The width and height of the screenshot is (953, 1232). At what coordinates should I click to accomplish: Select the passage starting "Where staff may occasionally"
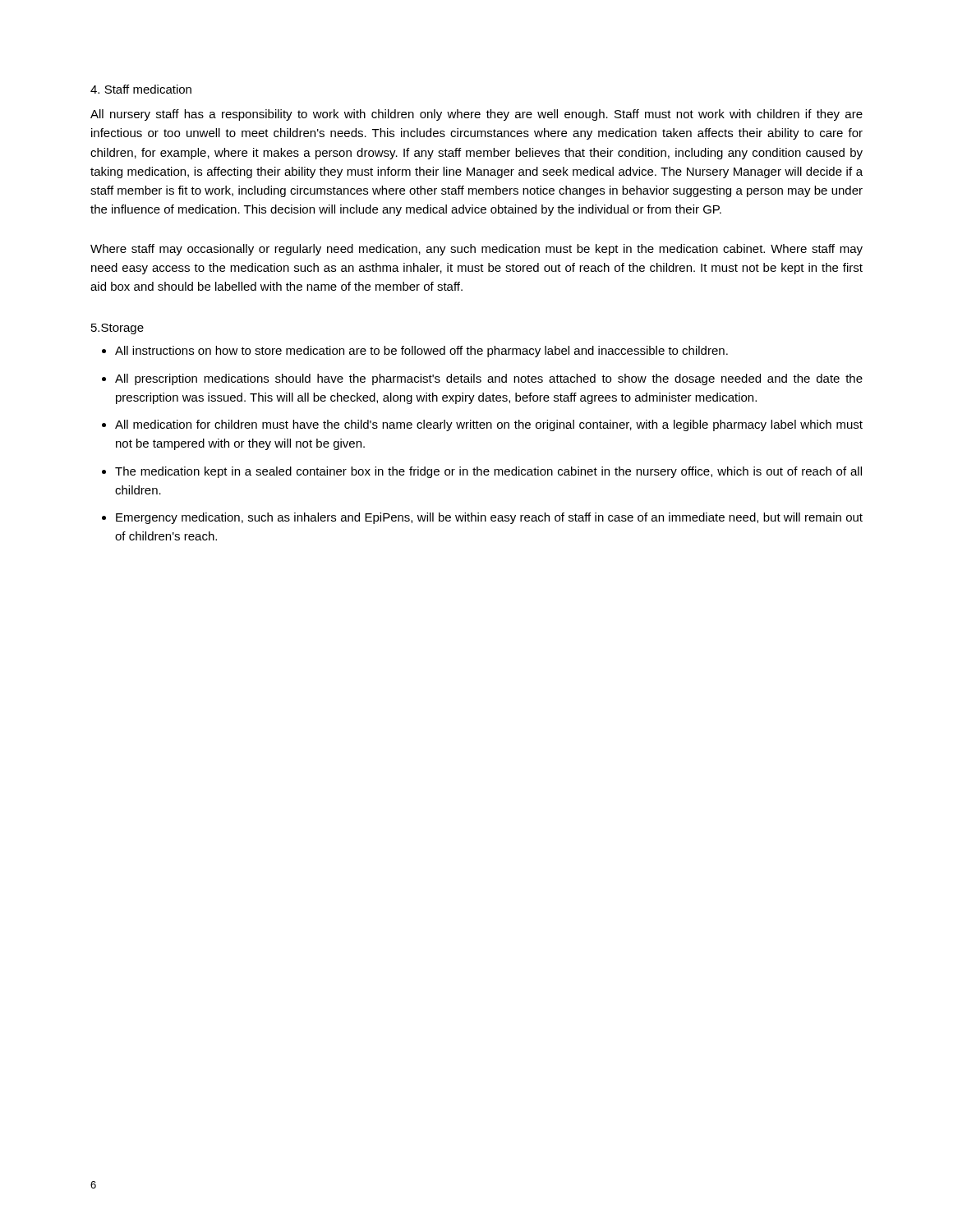pos(476,267)
